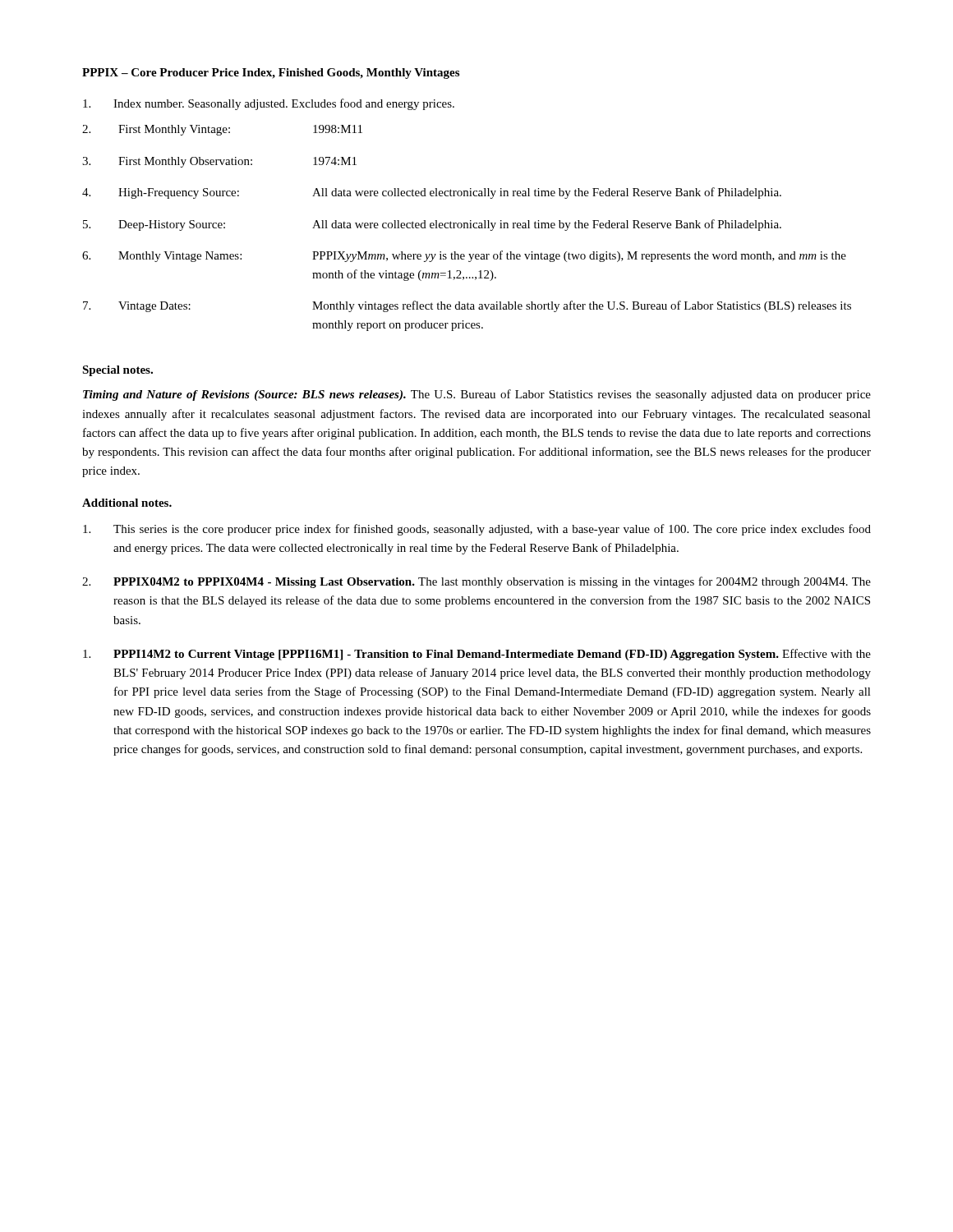Find the element starting "Special notes."

118,370
